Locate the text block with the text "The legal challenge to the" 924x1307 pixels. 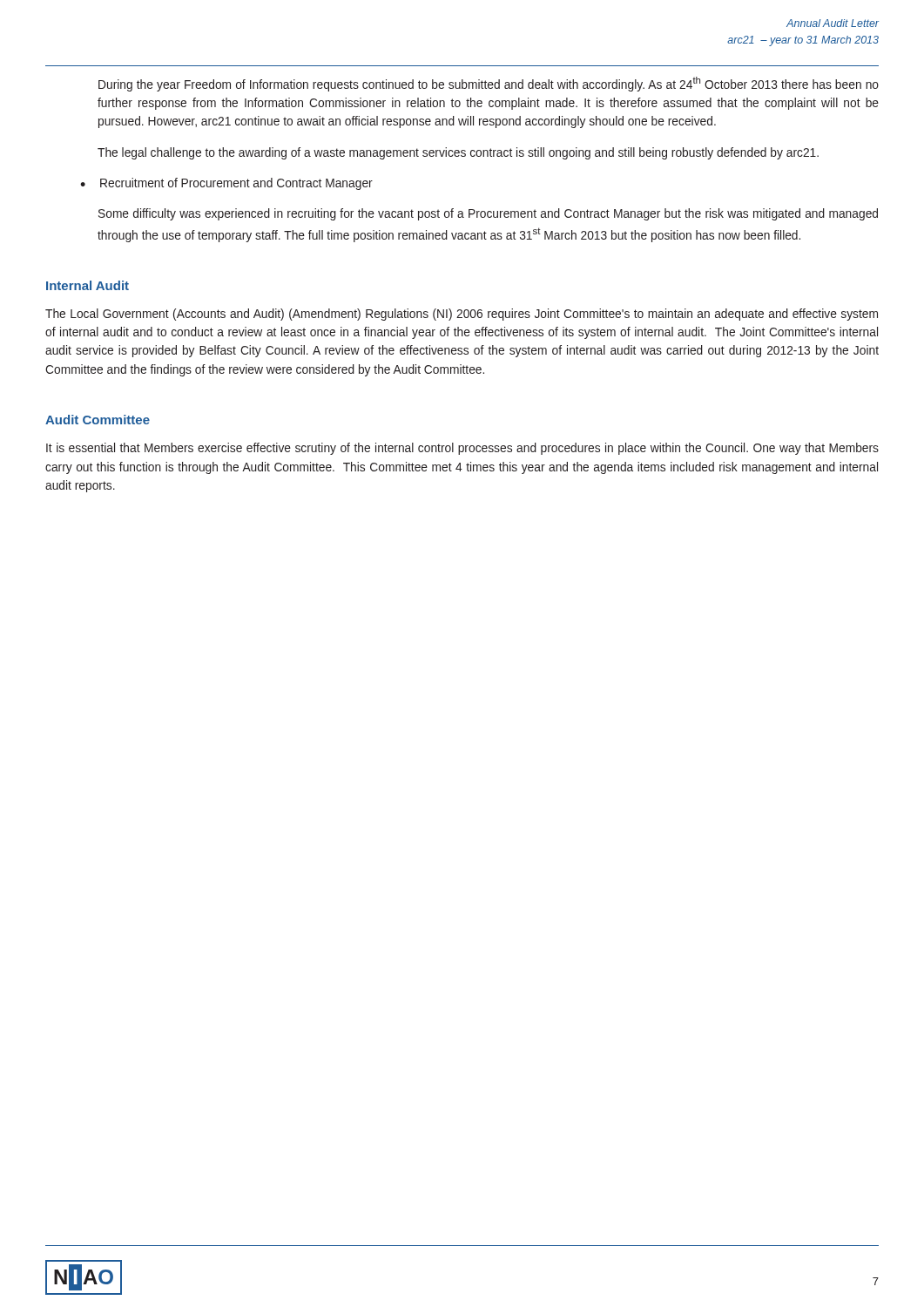(459, 153)
